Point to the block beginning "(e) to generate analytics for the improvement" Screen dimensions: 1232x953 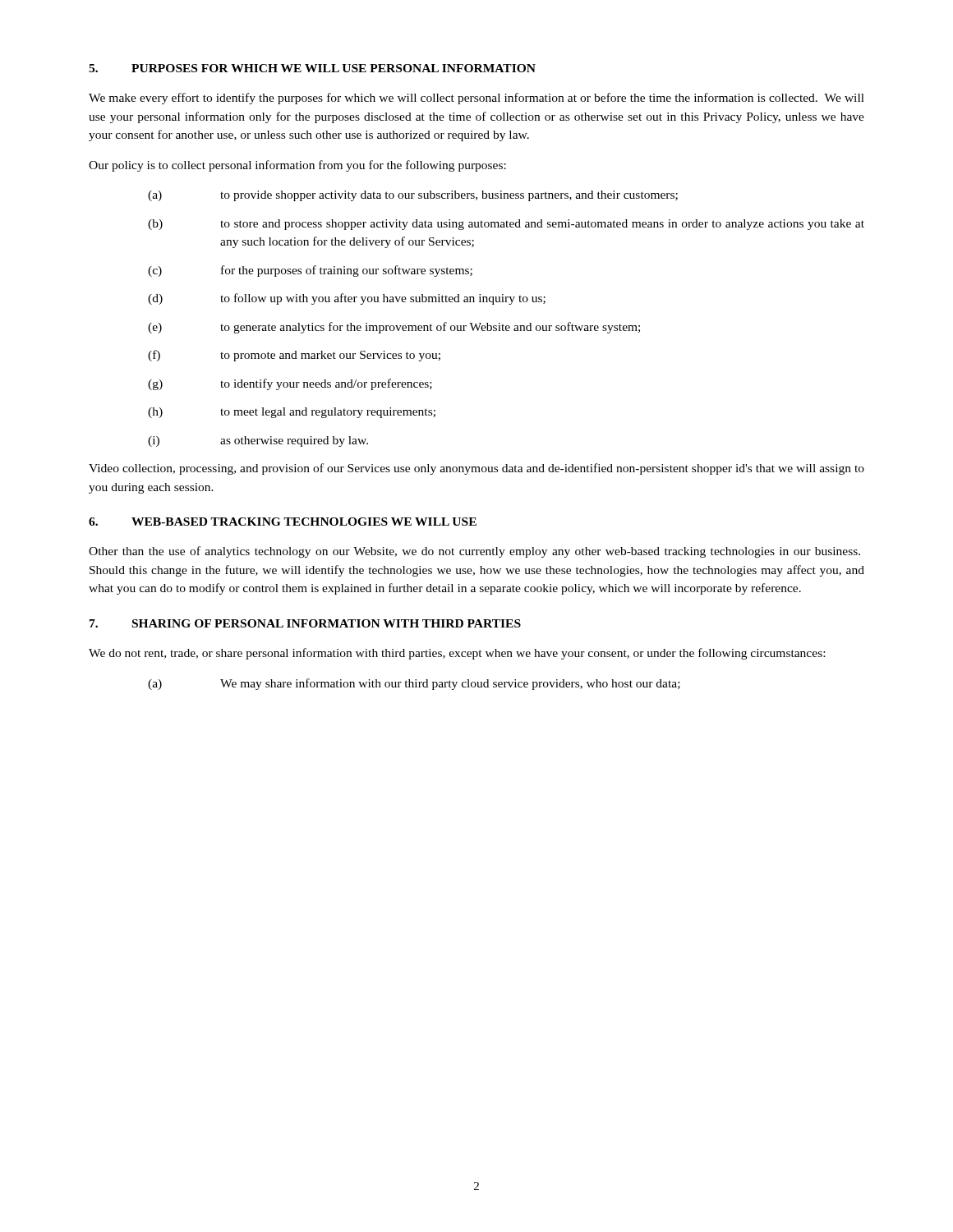tap(476, 327)
